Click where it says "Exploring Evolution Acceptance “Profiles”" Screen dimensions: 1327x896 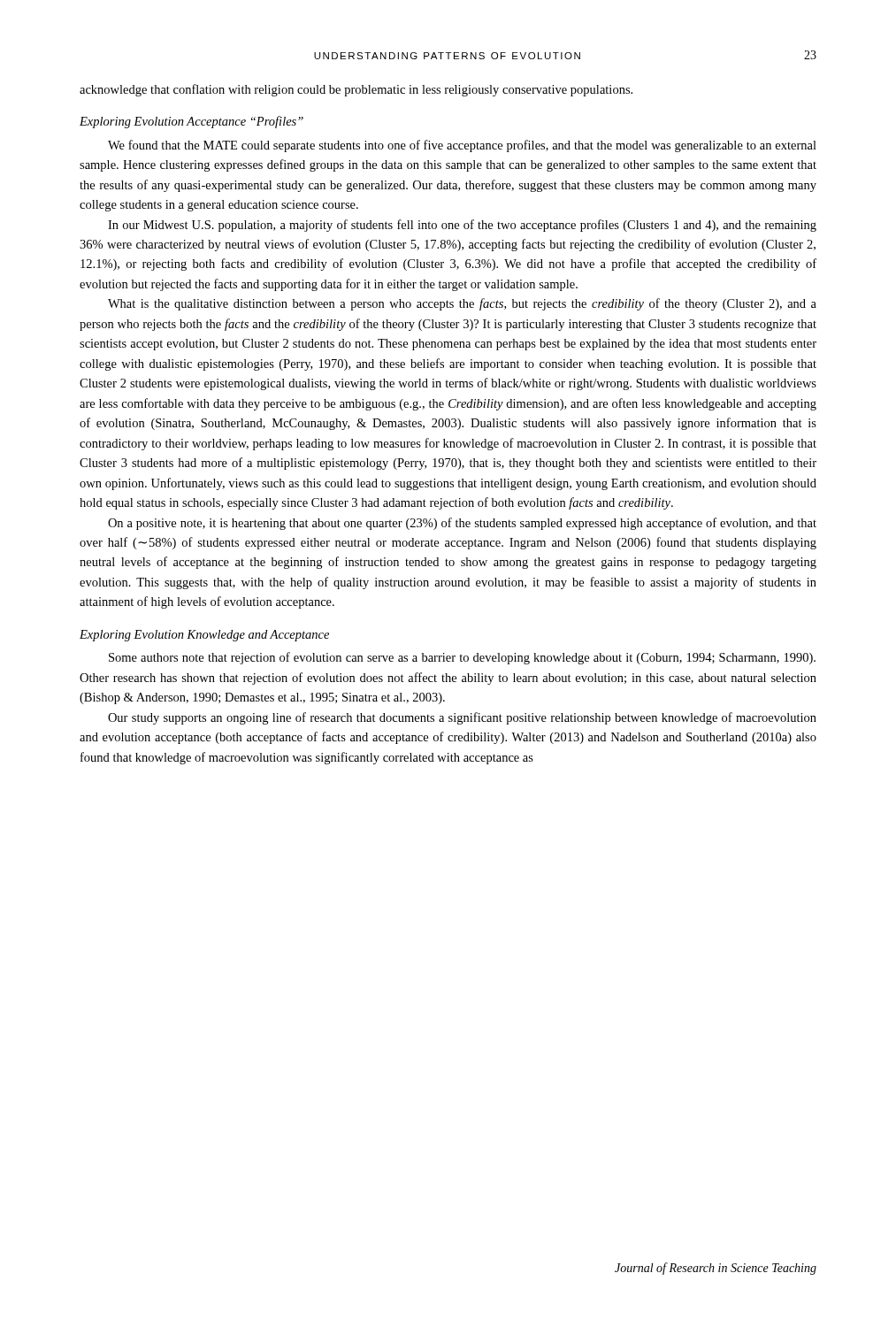[192, 121]
